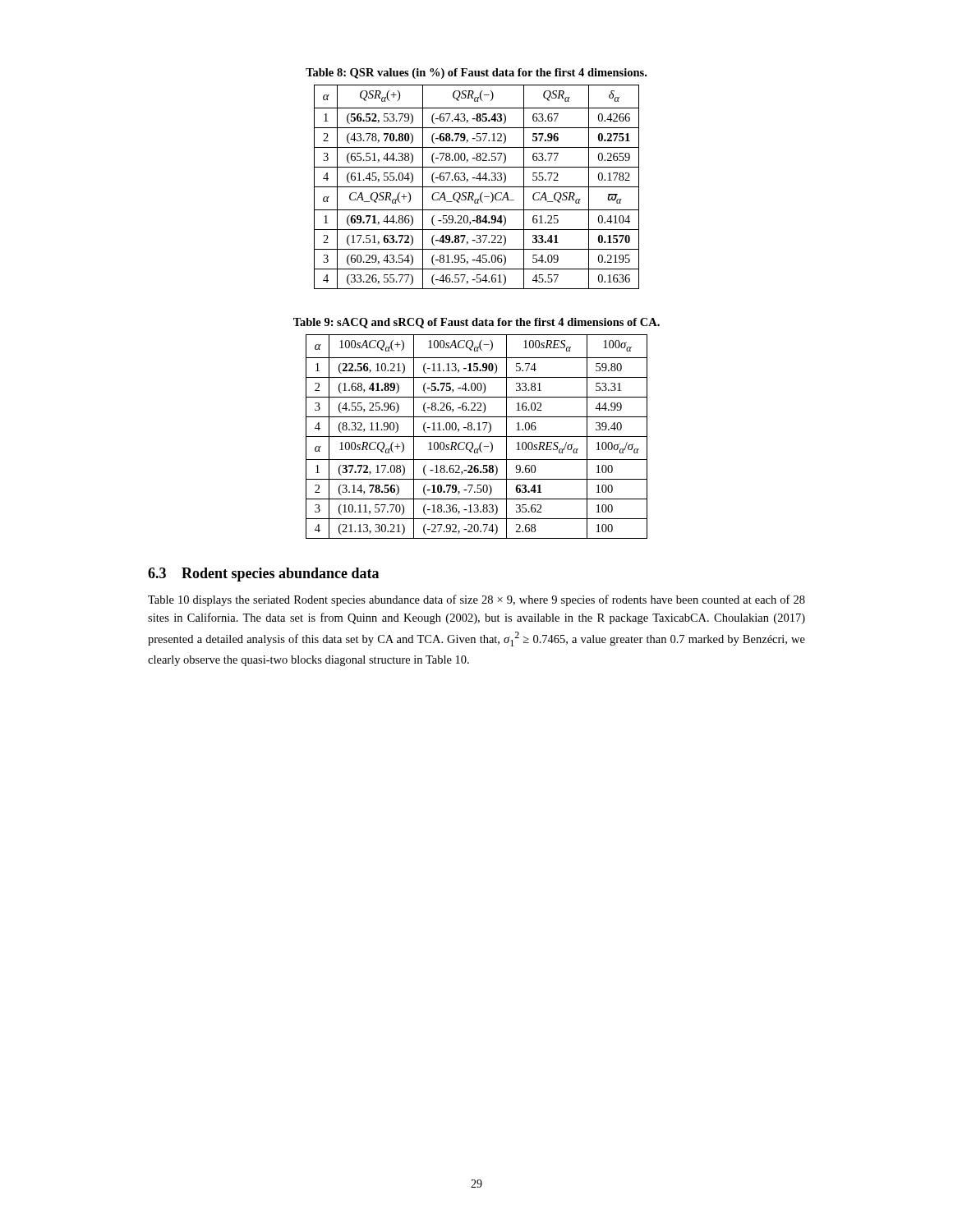Point to the caption beginning "Table 9: sACQ and sRCQ of"
The height and width of the screenshot is (1232, 953).
(476, 322)
